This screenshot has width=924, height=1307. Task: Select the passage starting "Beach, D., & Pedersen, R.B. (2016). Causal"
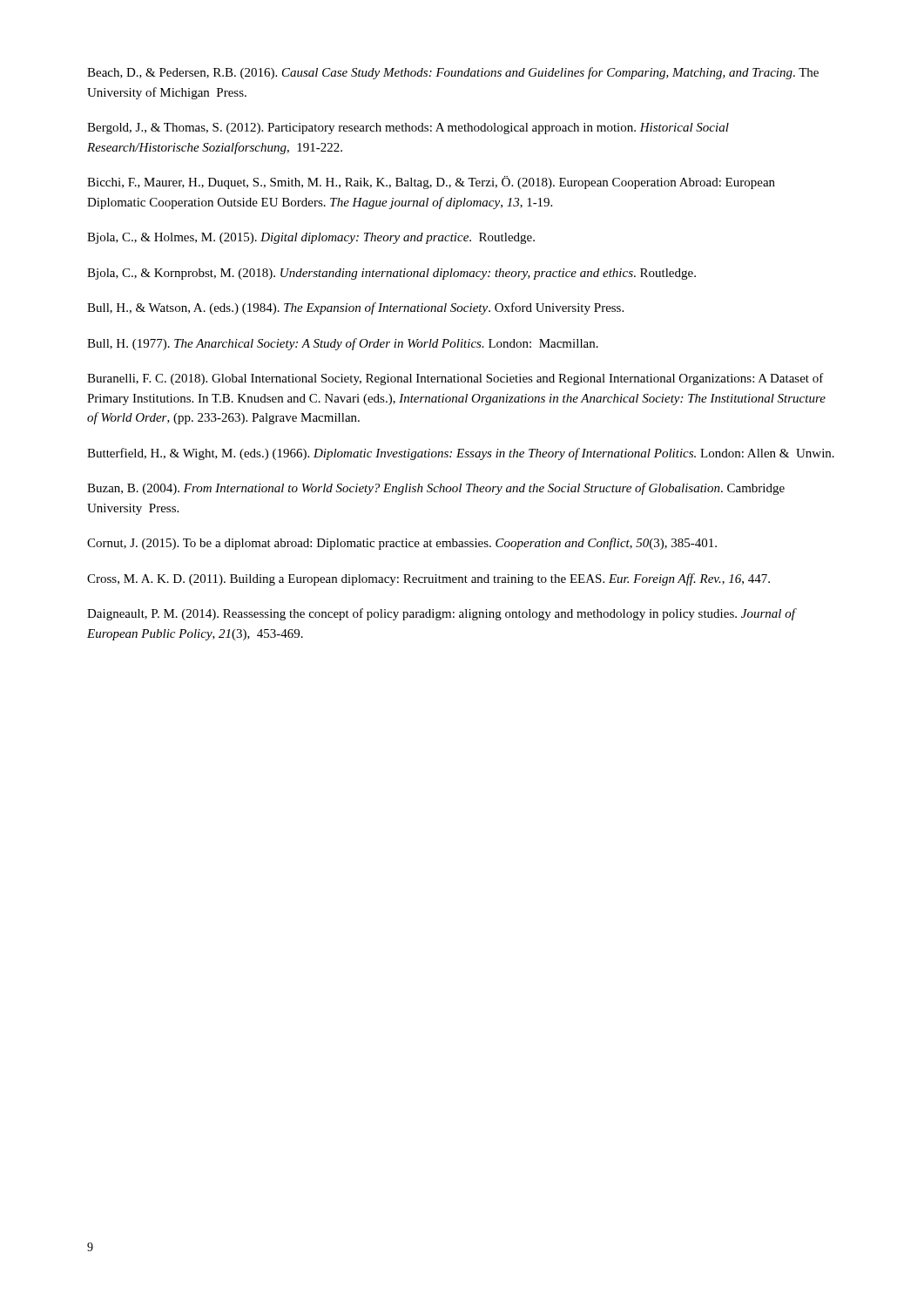453,82
